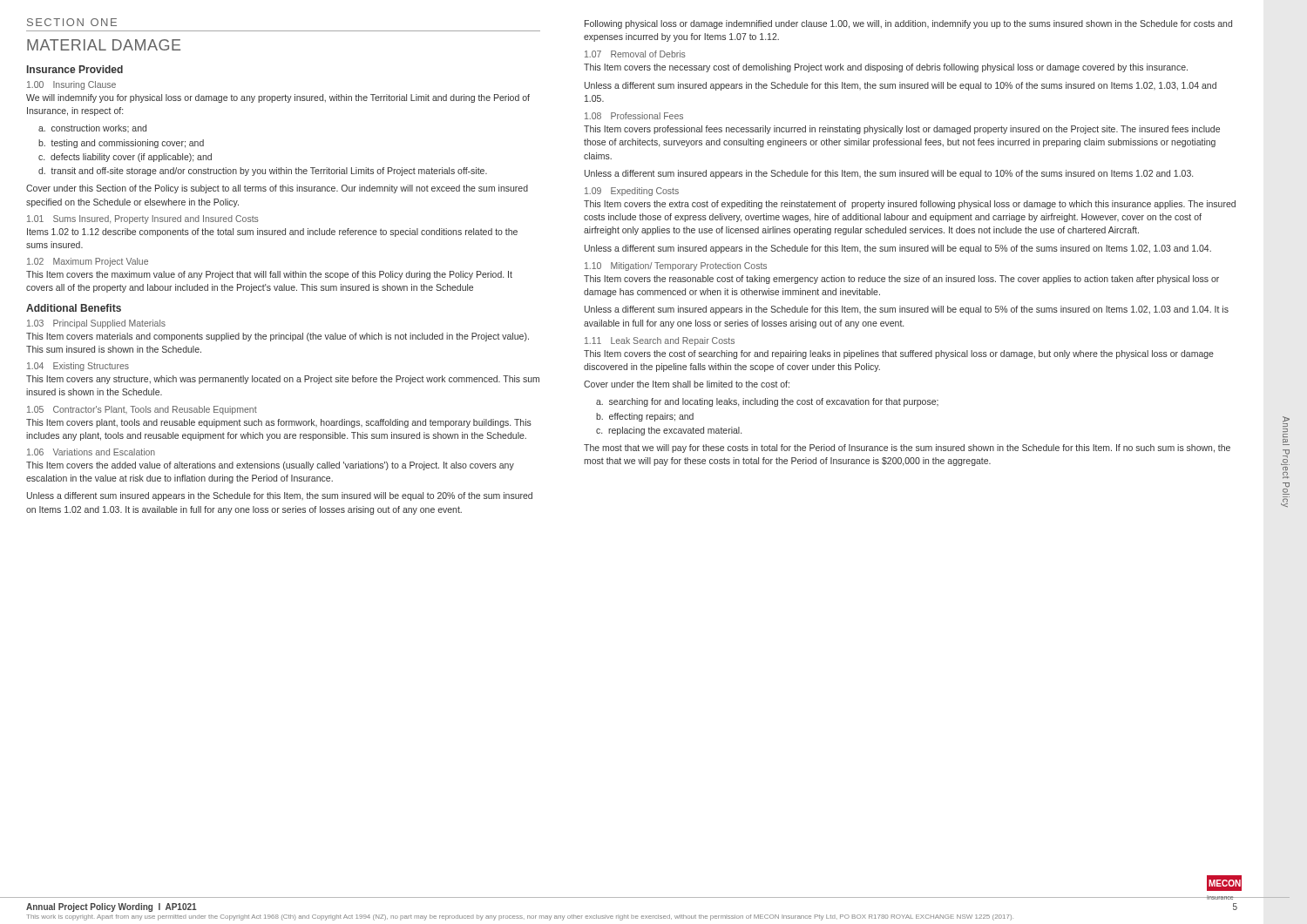Click on the element starting "b. testing and commissioning cover; and"
Image resolution: width=1307 pixels, height=924 pixels.
[121, 144]
